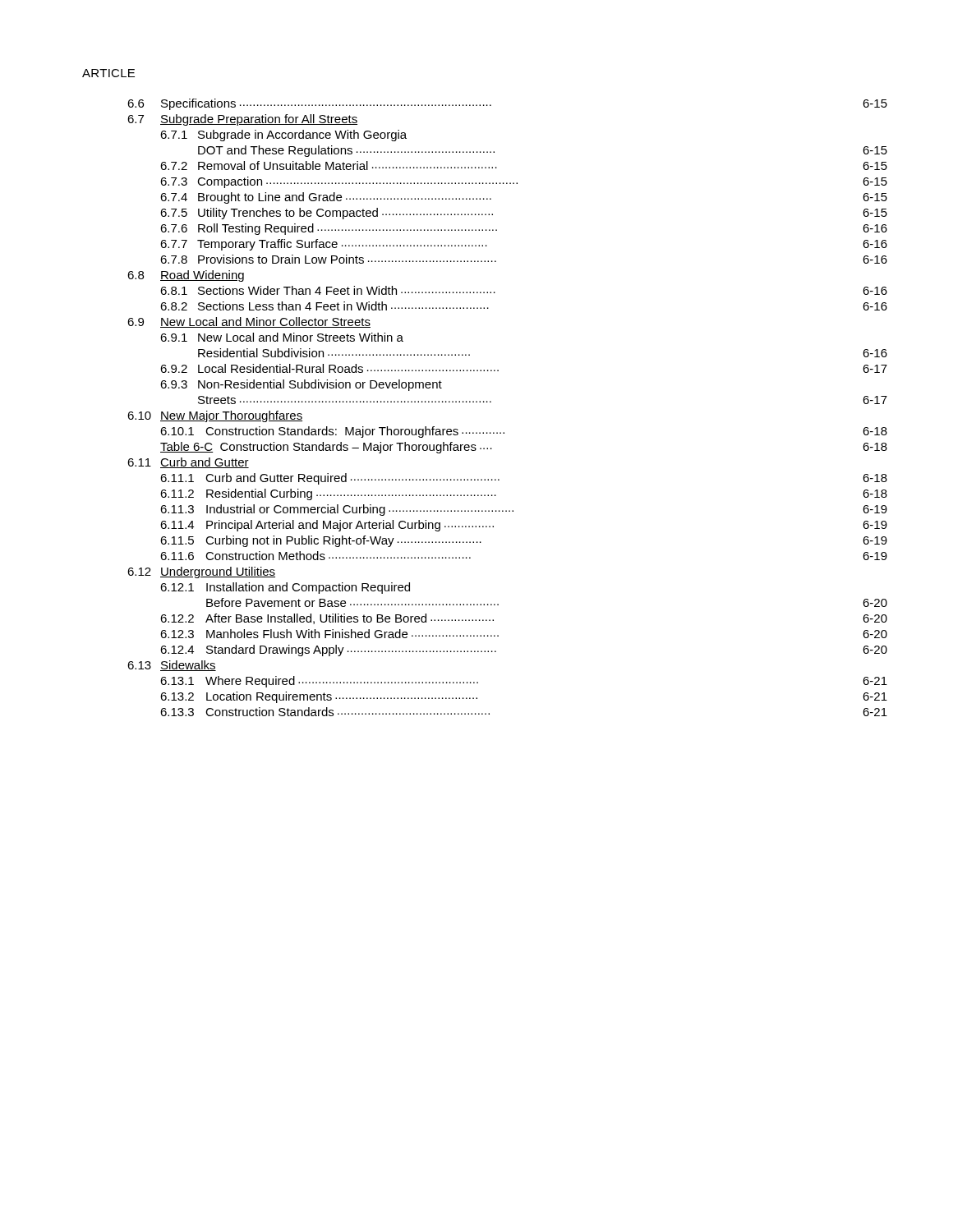Viewport: 953px width, 1232px height.
Task: Locate the text "6.9.3 Non-Residential Subdivision or Development"
Action: click(301, 385)
